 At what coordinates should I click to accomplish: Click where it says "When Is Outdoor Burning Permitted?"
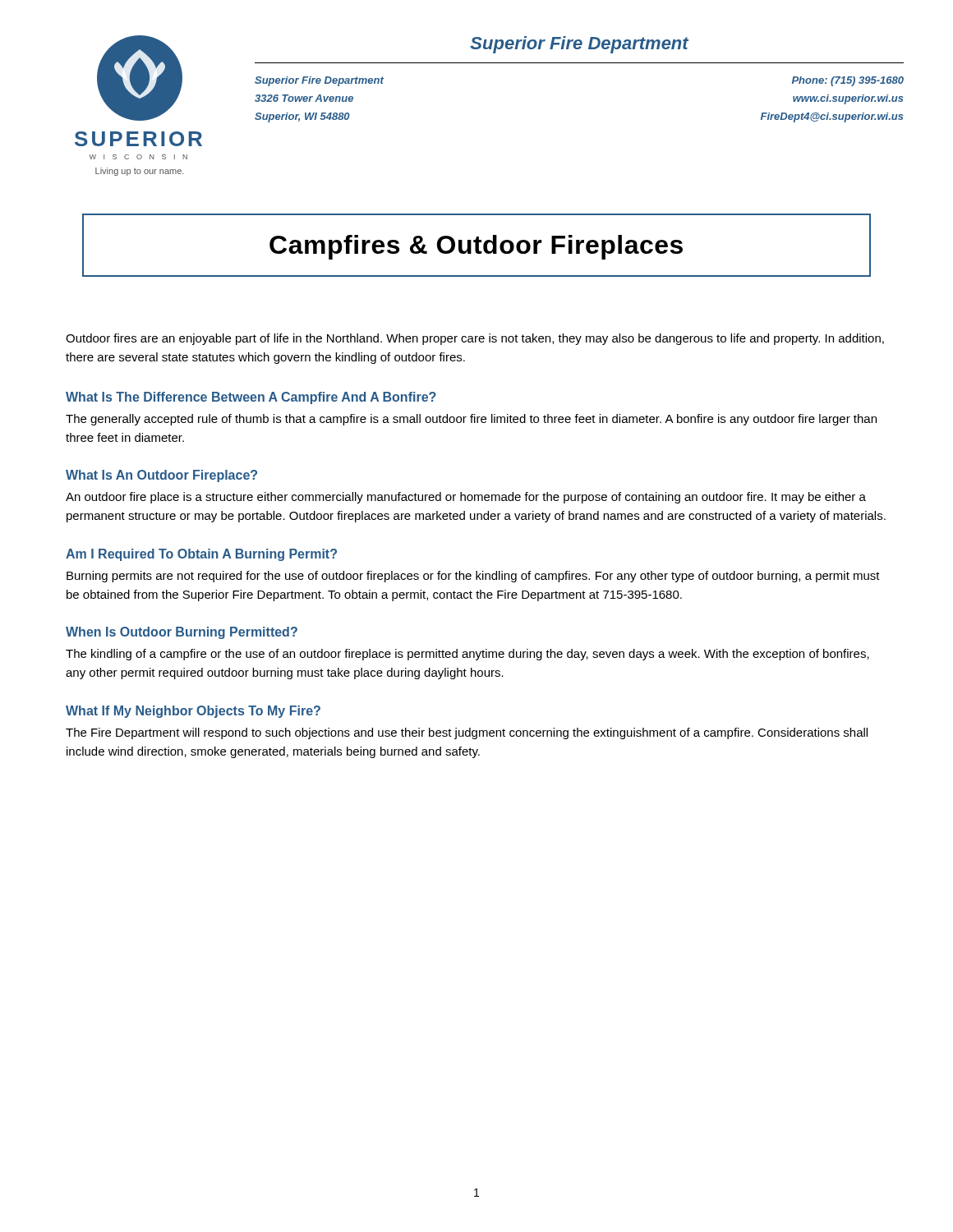click(x=182, y=632)
